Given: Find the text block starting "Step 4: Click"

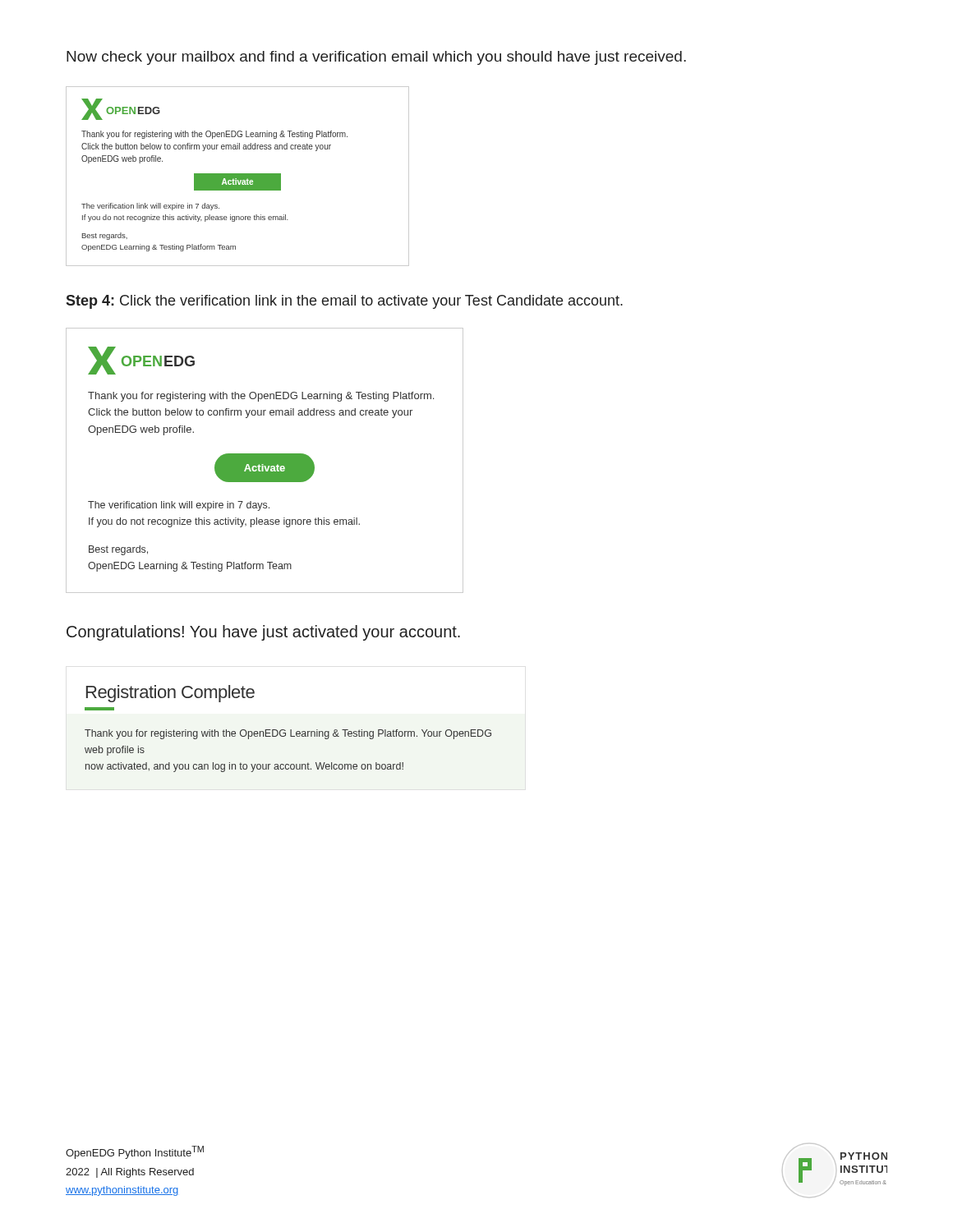Looking at the screenshot, I should [345, 300].
